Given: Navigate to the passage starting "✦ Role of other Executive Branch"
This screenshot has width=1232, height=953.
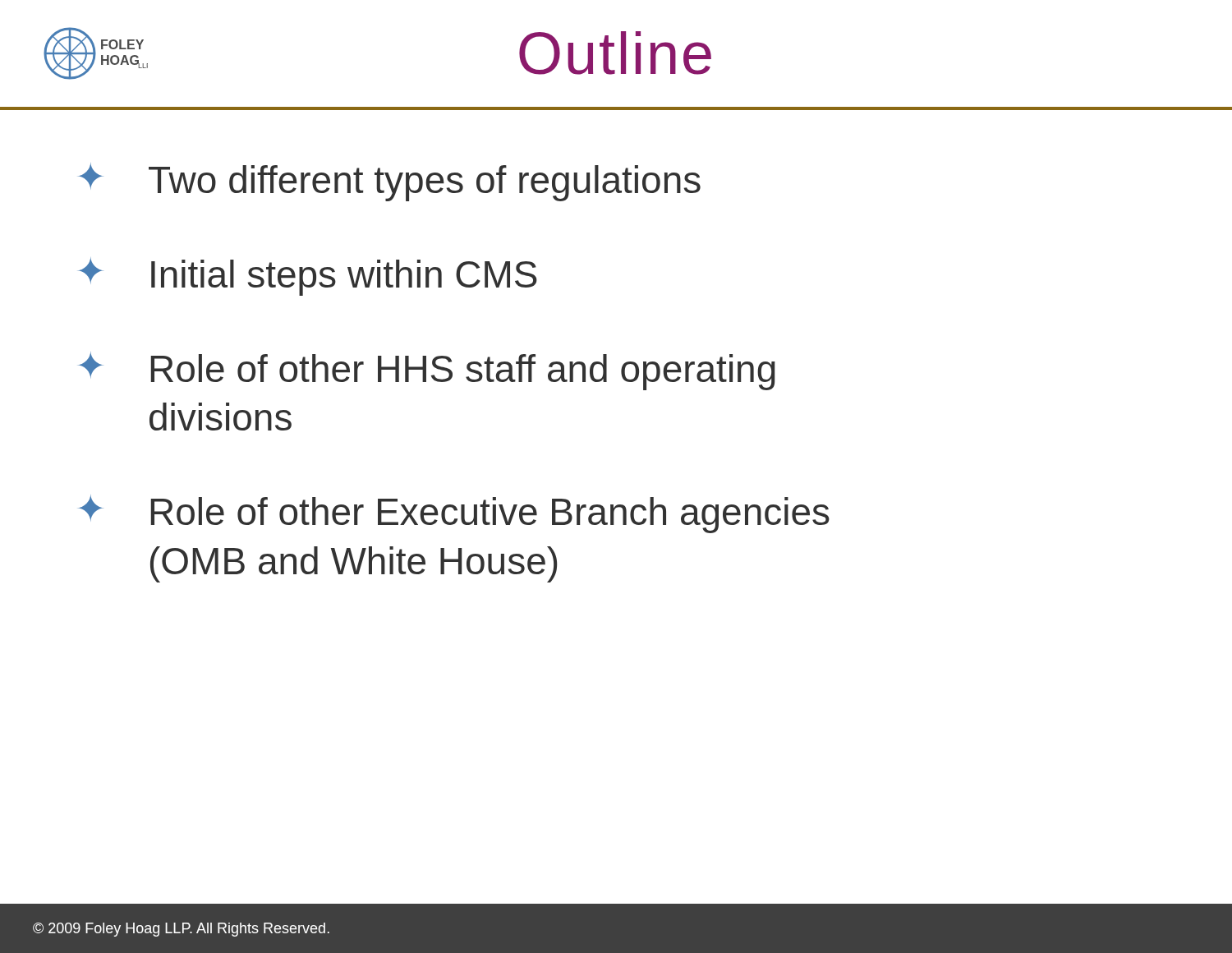Looking at the screenshot, I should click(x=448, y=537).
